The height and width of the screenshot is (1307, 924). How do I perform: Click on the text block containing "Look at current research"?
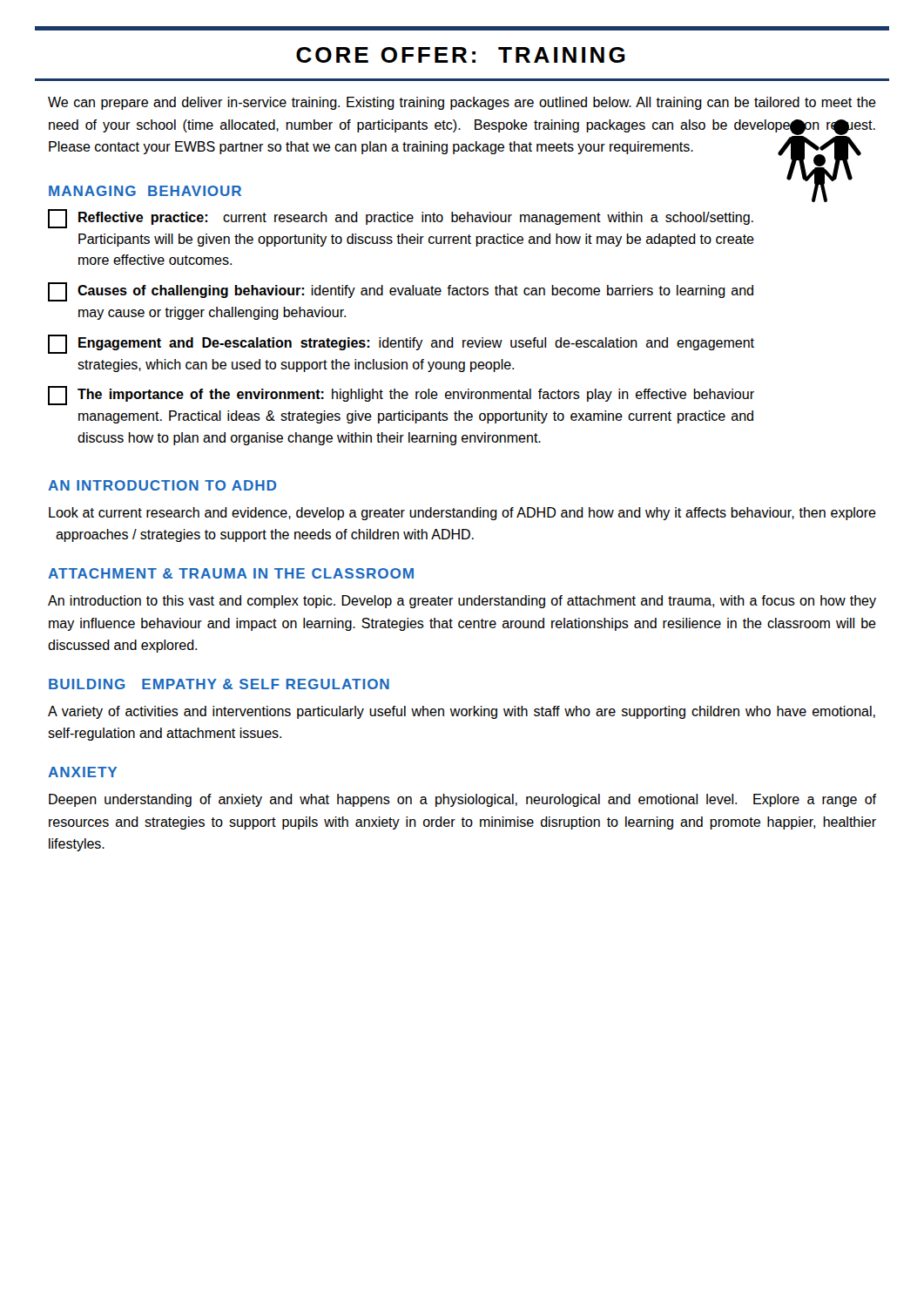point(462,524)
